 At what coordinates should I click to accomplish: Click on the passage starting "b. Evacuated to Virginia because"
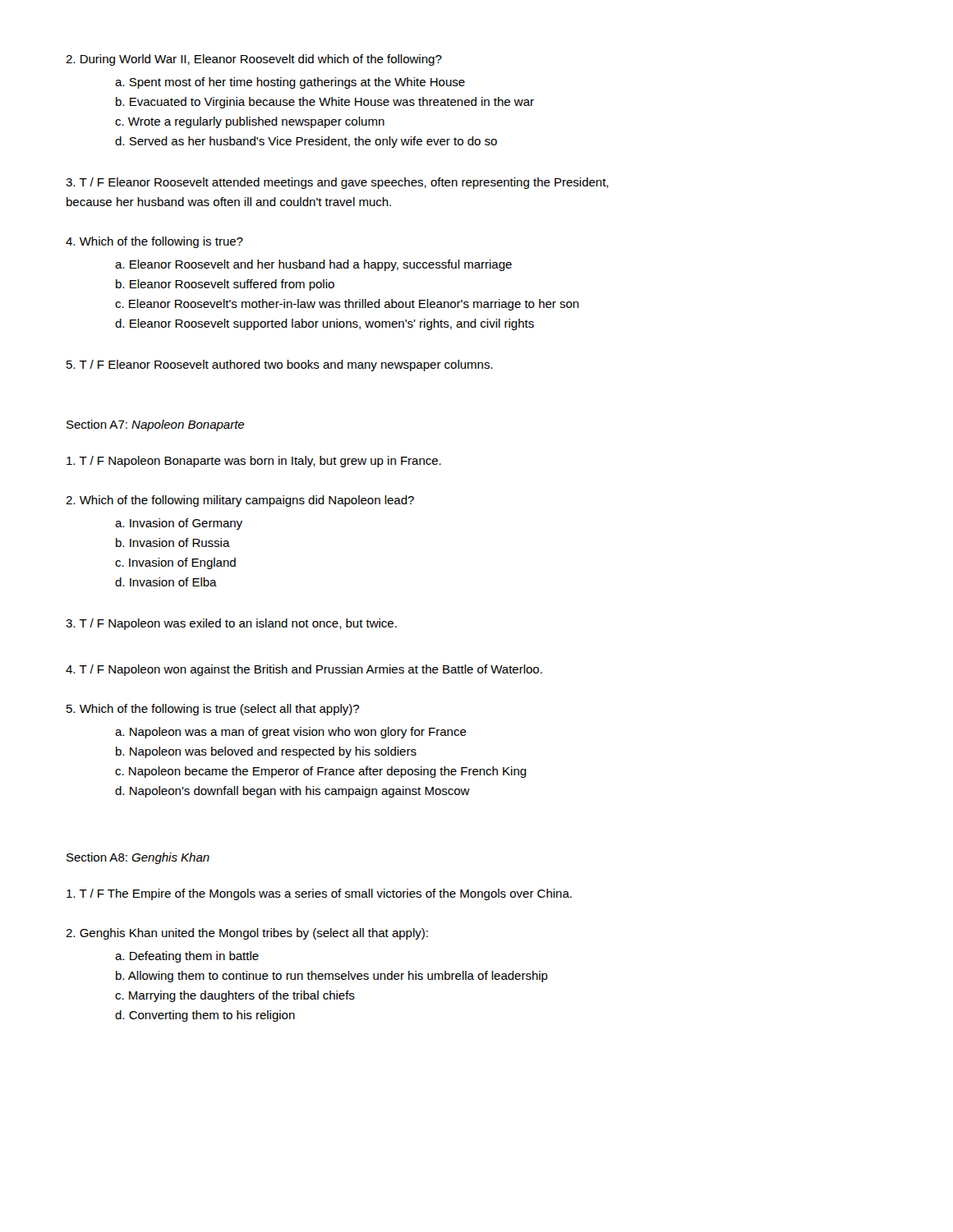click(x=325, y=101)
